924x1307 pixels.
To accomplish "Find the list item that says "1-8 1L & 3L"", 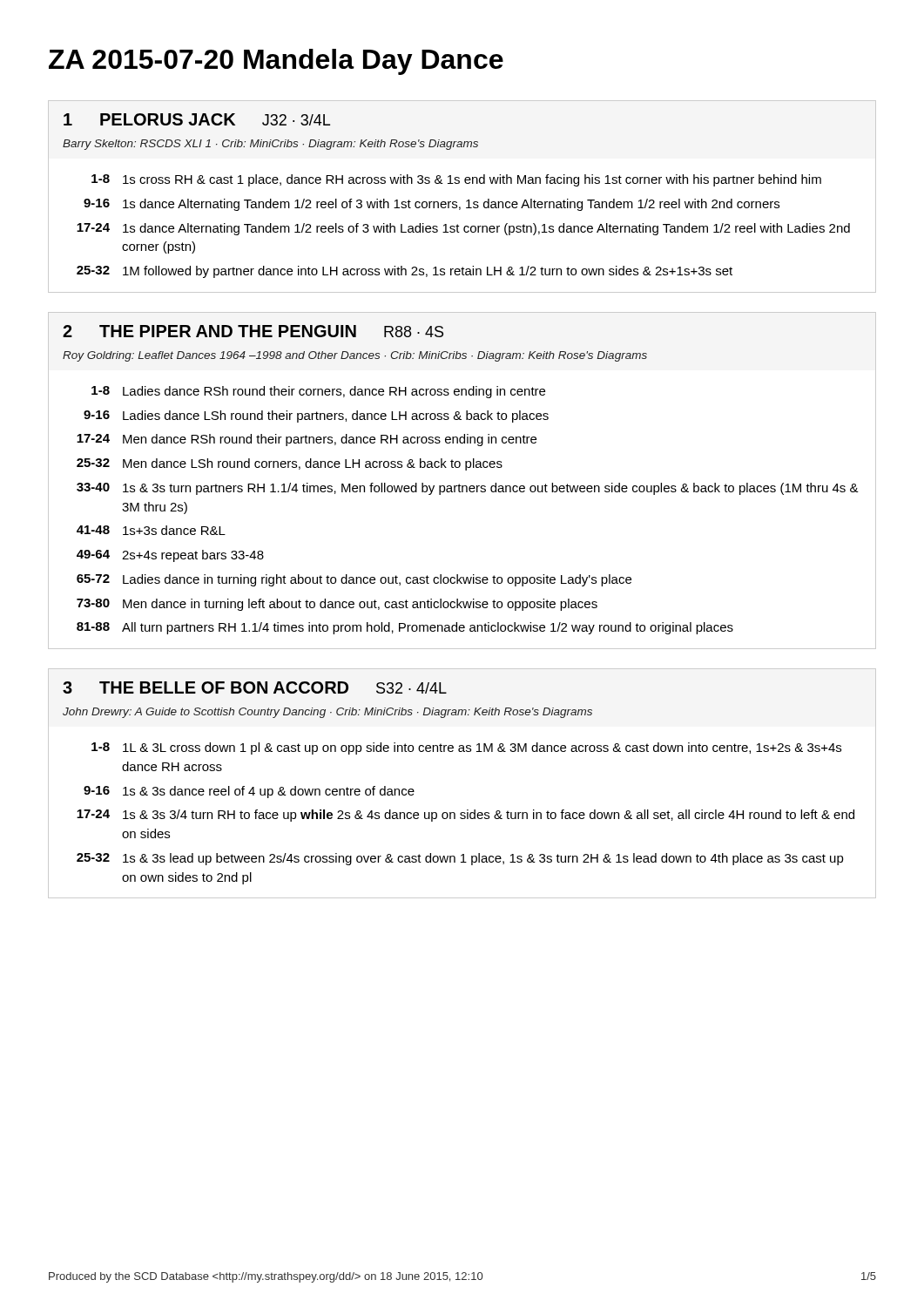I will click(x=462, y=757).
